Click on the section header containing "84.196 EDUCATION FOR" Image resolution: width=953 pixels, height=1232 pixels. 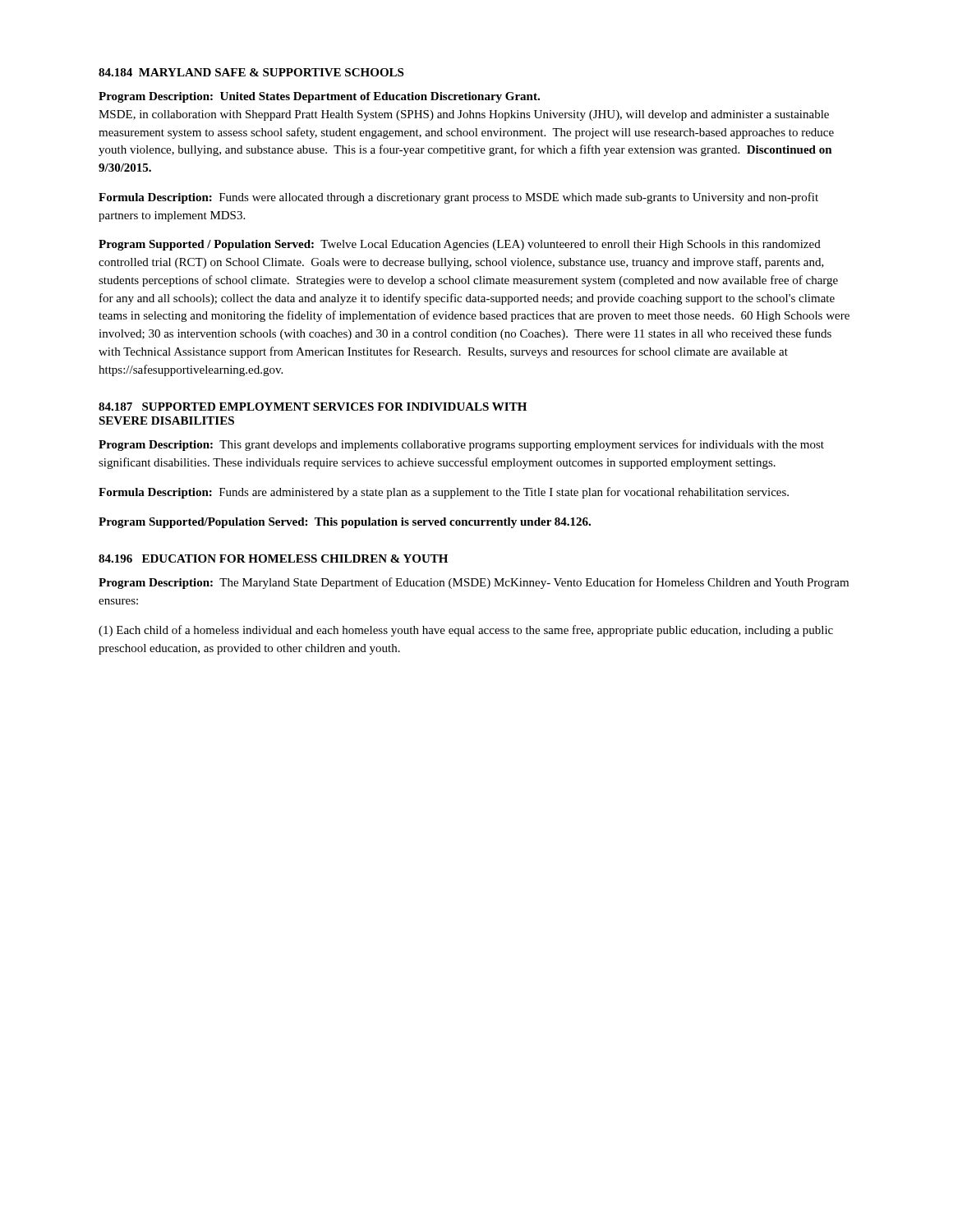[273, 559]
